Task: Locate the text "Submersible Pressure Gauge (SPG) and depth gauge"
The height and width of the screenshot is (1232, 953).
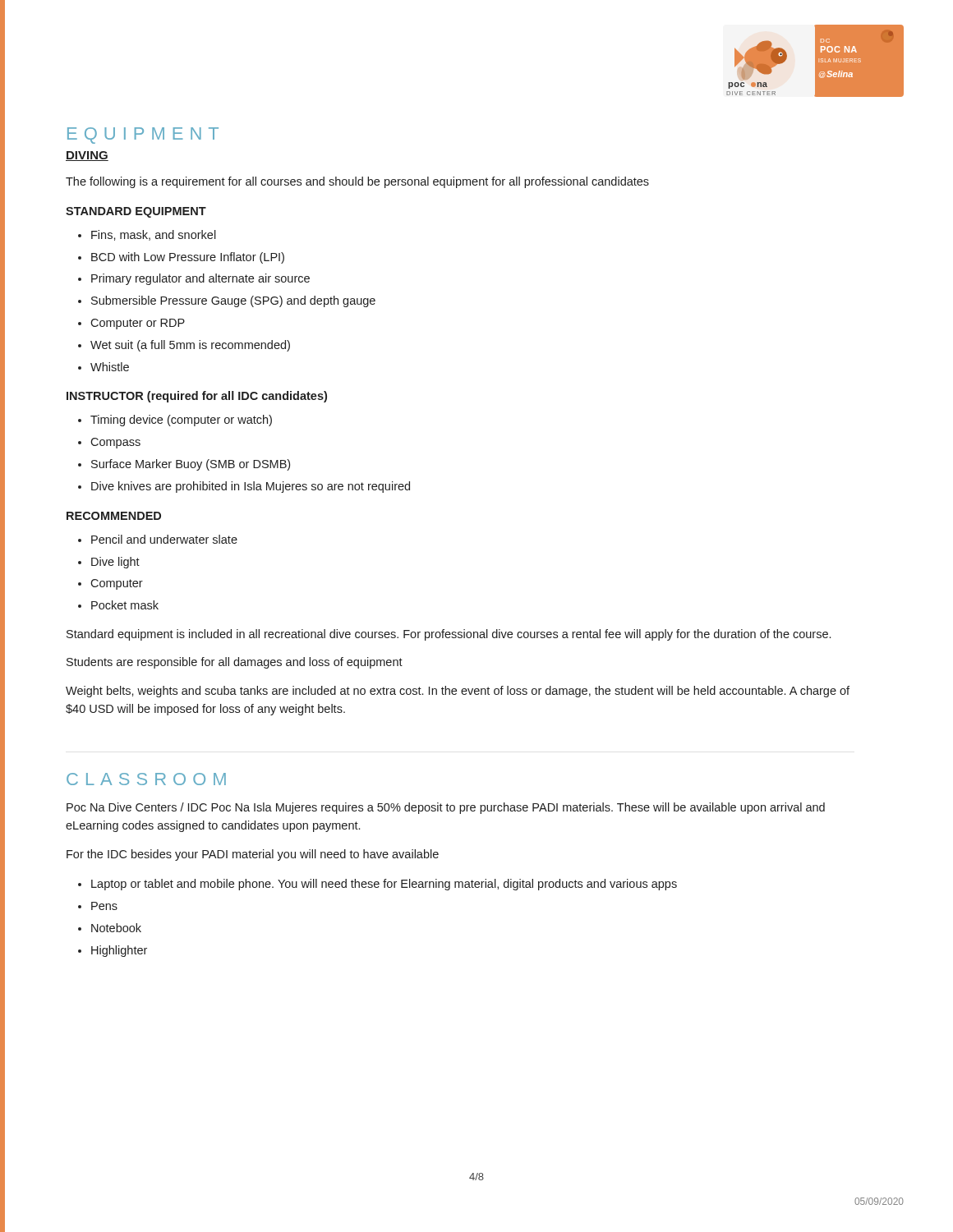Action: 233,301
